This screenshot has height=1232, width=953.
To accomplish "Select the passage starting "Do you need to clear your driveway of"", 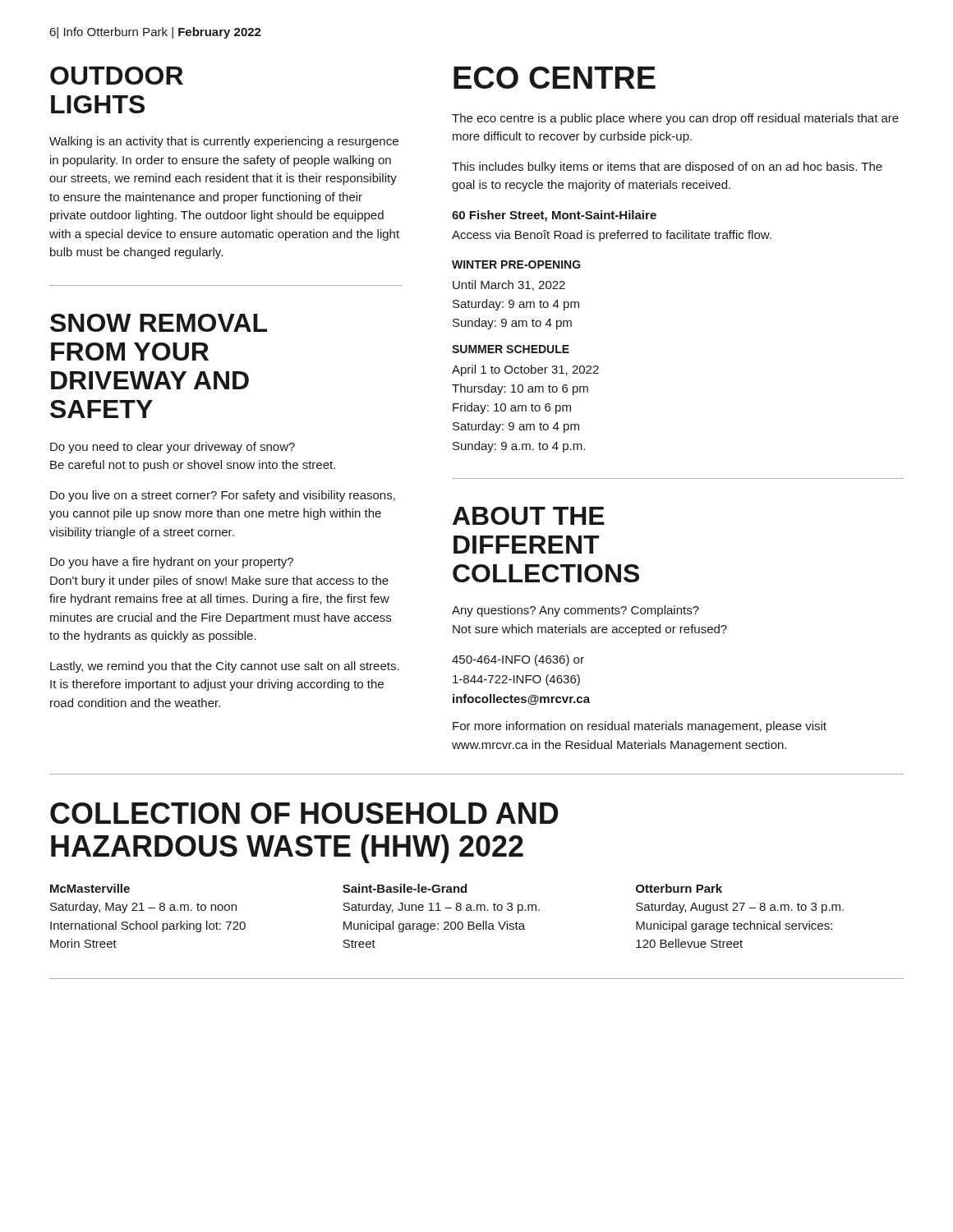I will click(x=226, y=456).
